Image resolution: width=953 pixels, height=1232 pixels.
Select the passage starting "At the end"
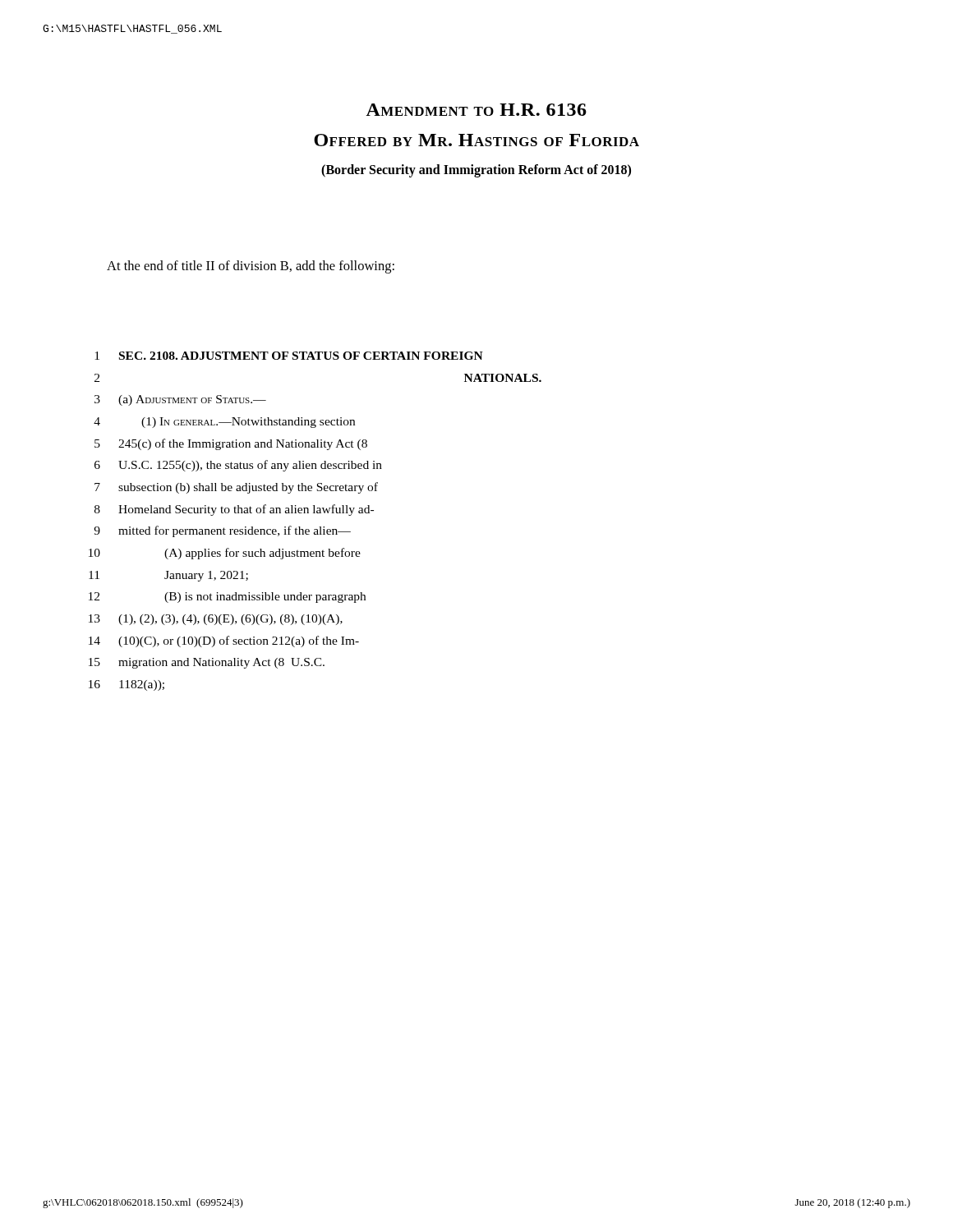[251, 266]
